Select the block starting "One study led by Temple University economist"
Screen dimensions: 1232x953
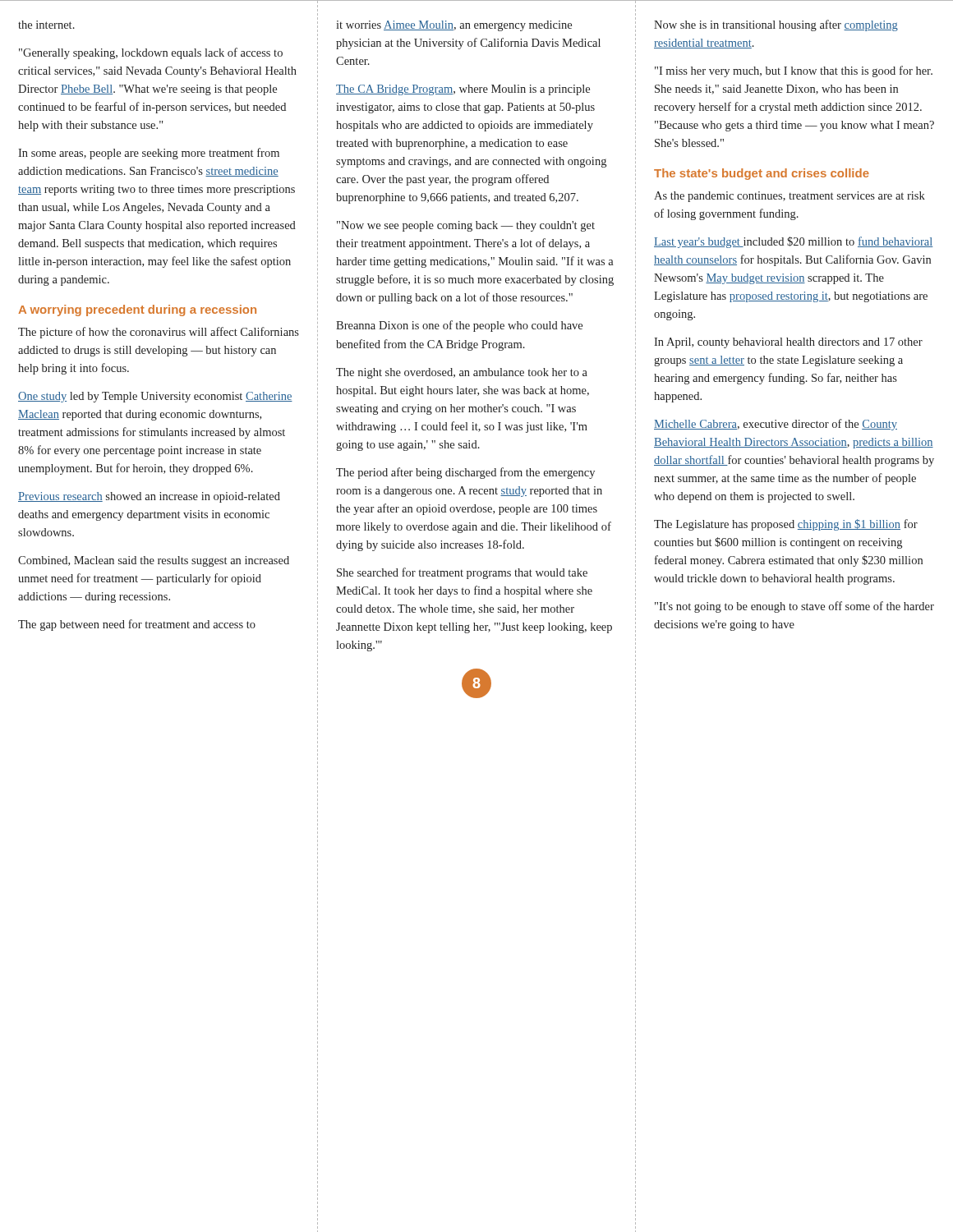tap(159, 432)
